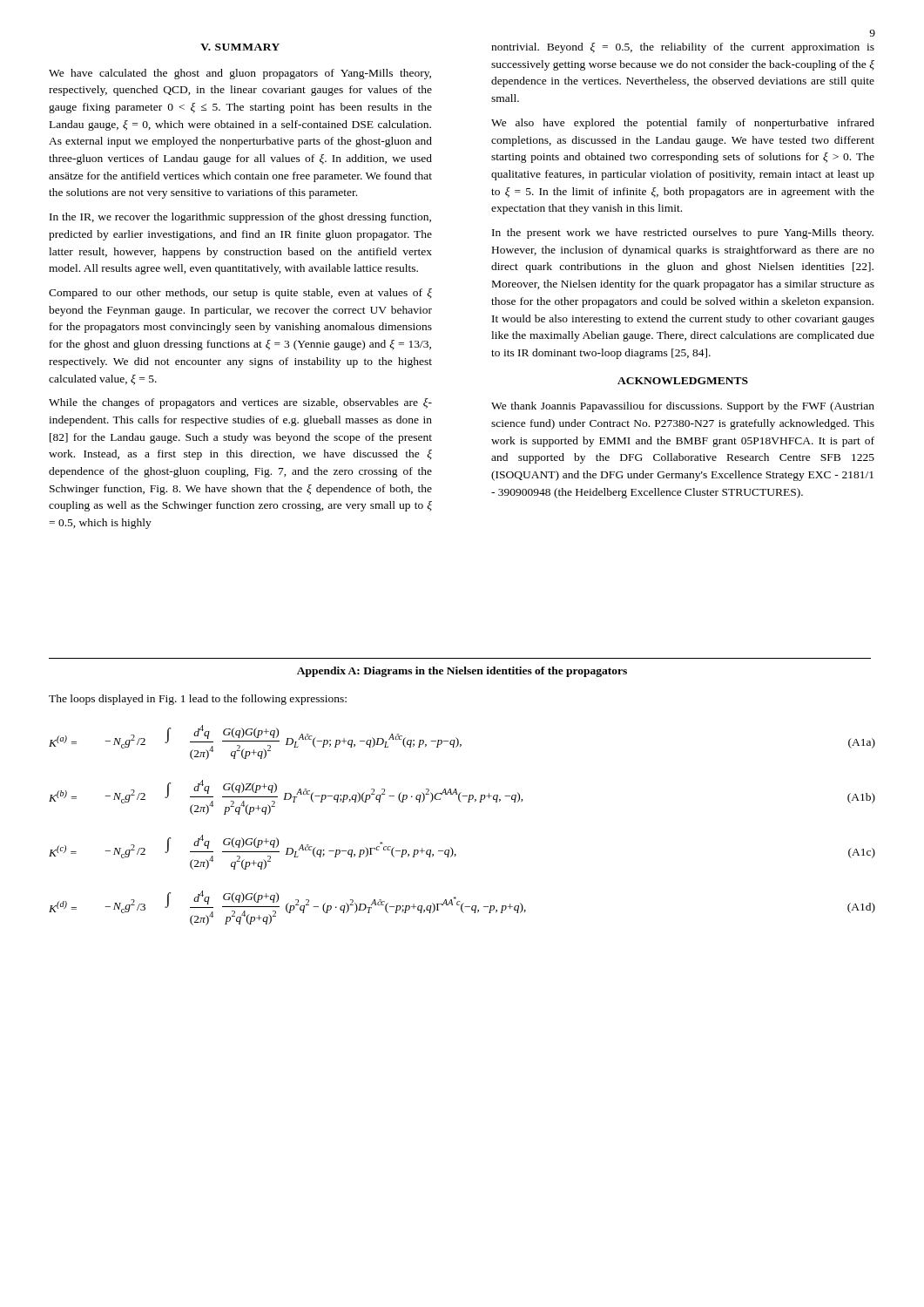
Task: Click on the element starting "K(d) = −Ncg2/3 ∫ d4q"
Action: (462, 907)
